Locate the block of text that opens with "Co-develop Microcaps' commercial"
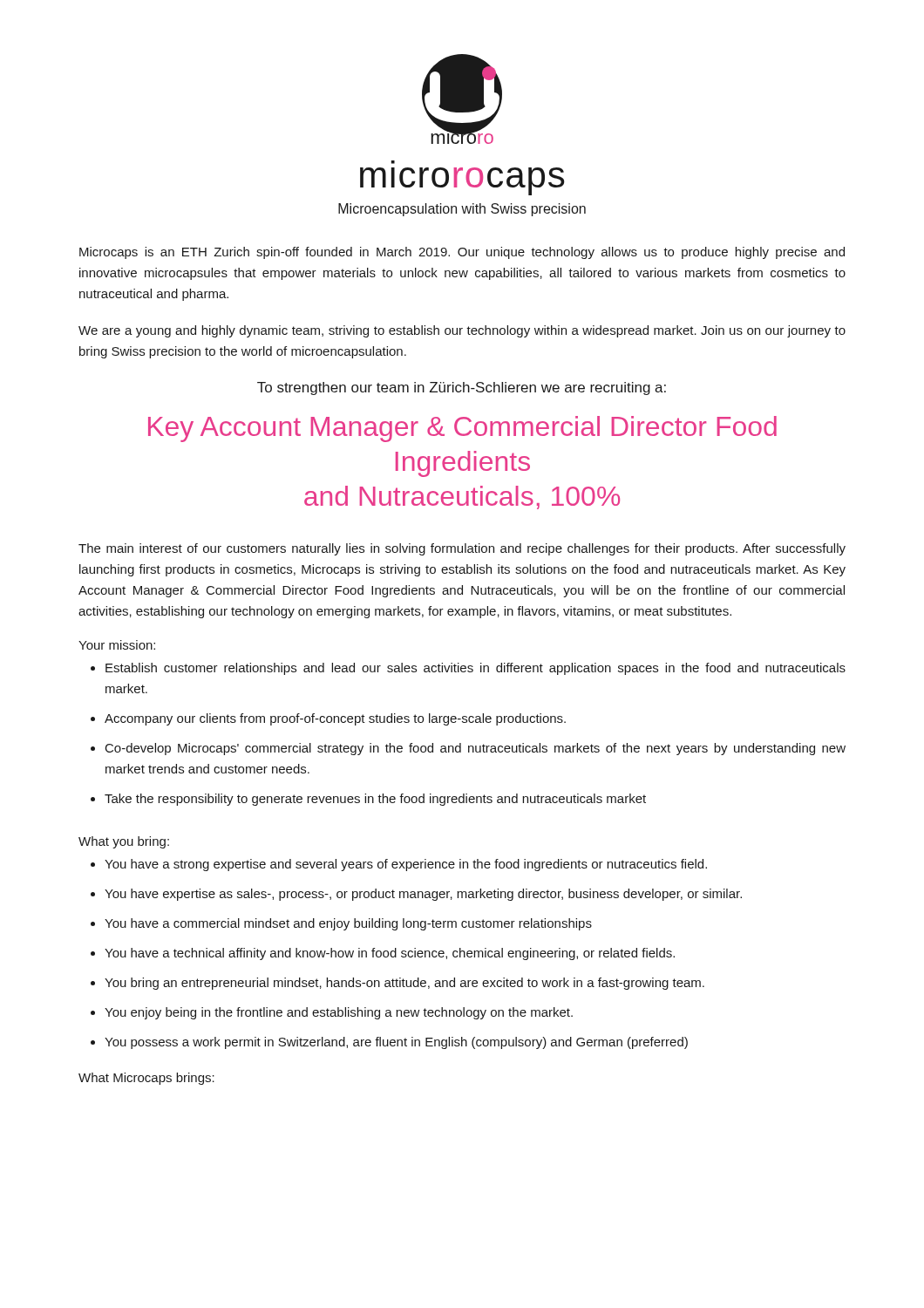 [475, 758]
